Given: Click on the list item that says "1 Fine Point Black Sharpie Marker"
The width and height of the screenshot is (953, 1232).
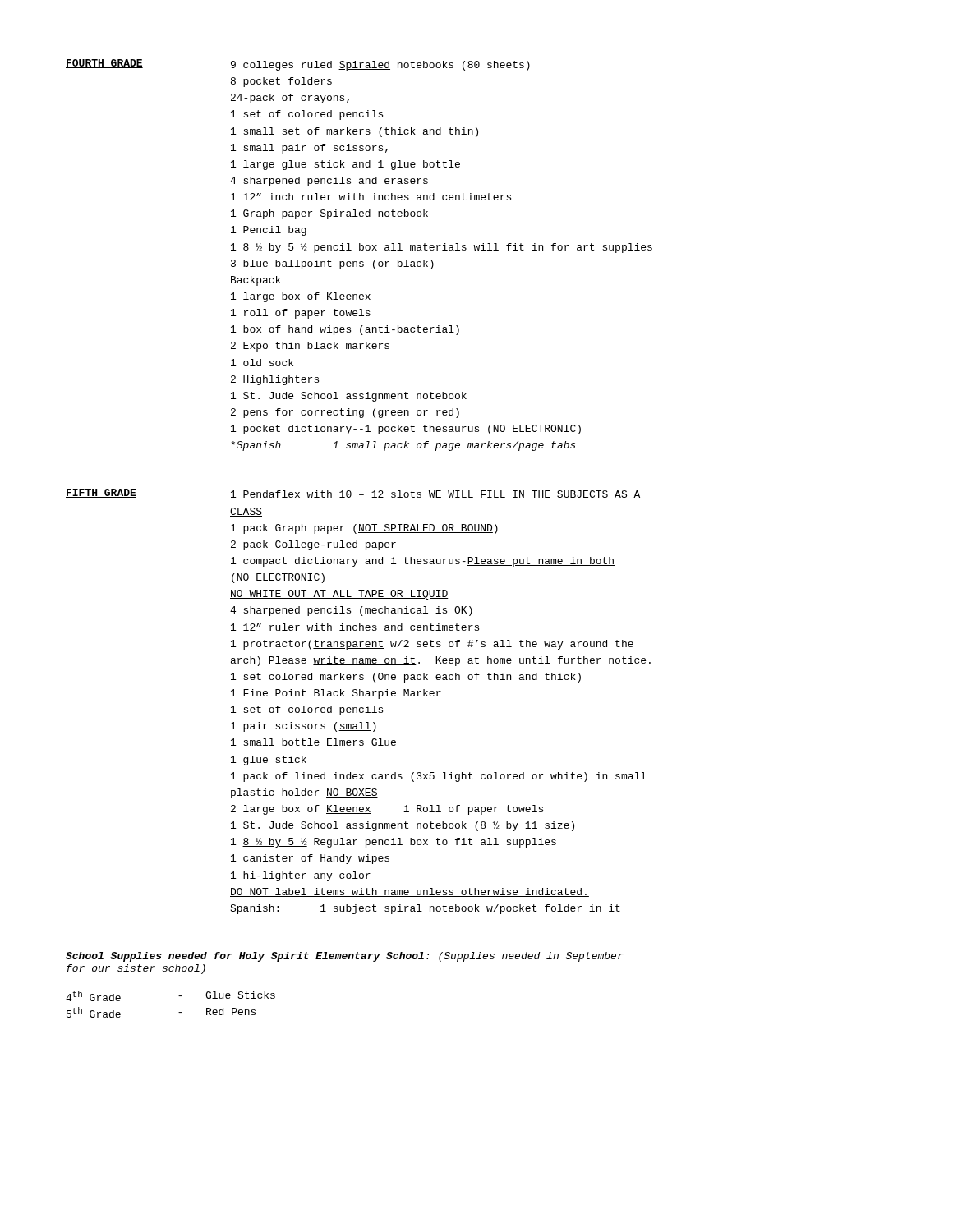Looking at the screenshot, I should pyautogui.click(x=336, y=694).
